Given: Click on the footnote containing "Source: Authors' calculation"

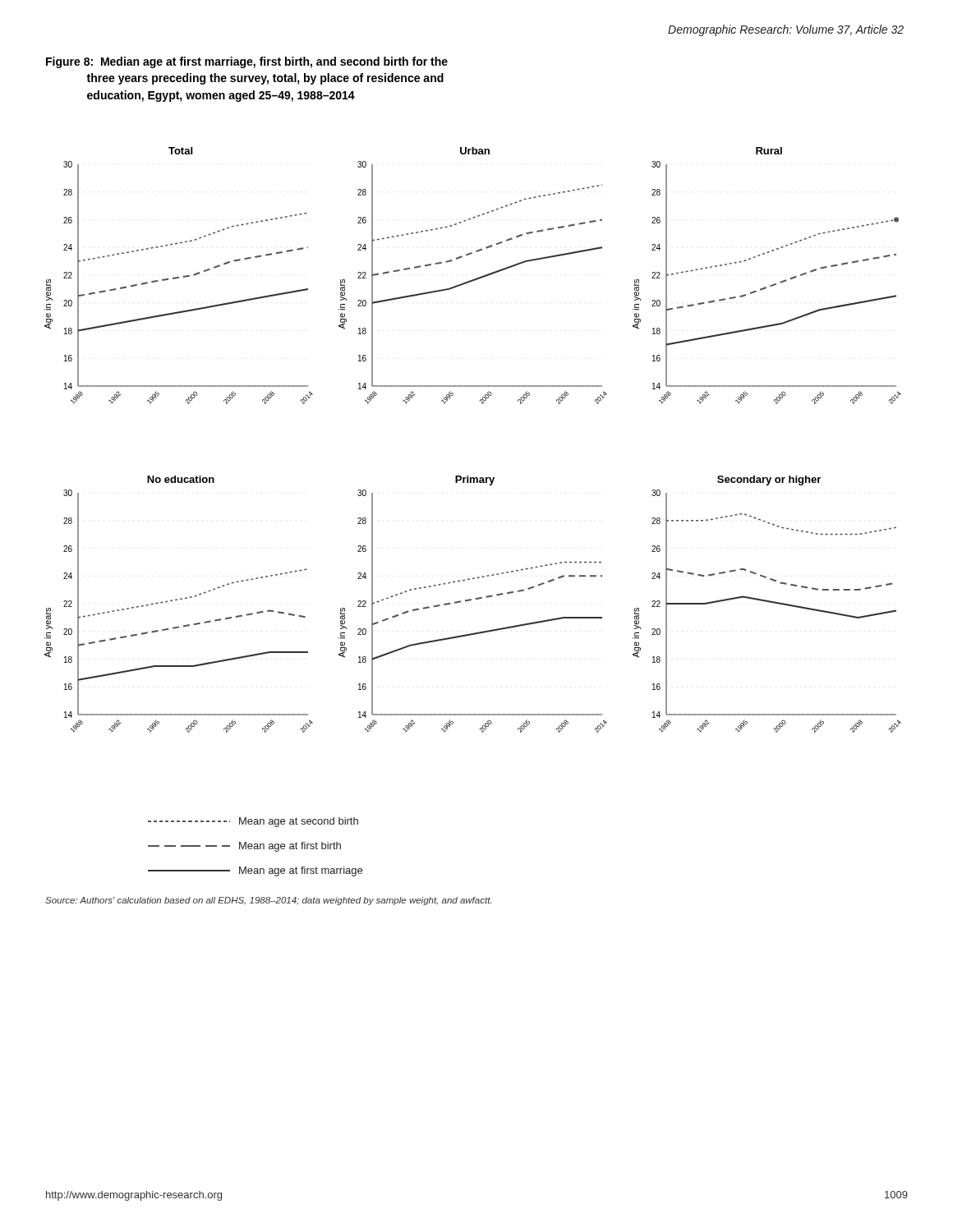Looking at the screenshot, I should pyautogui.click(x=269, y=900).
